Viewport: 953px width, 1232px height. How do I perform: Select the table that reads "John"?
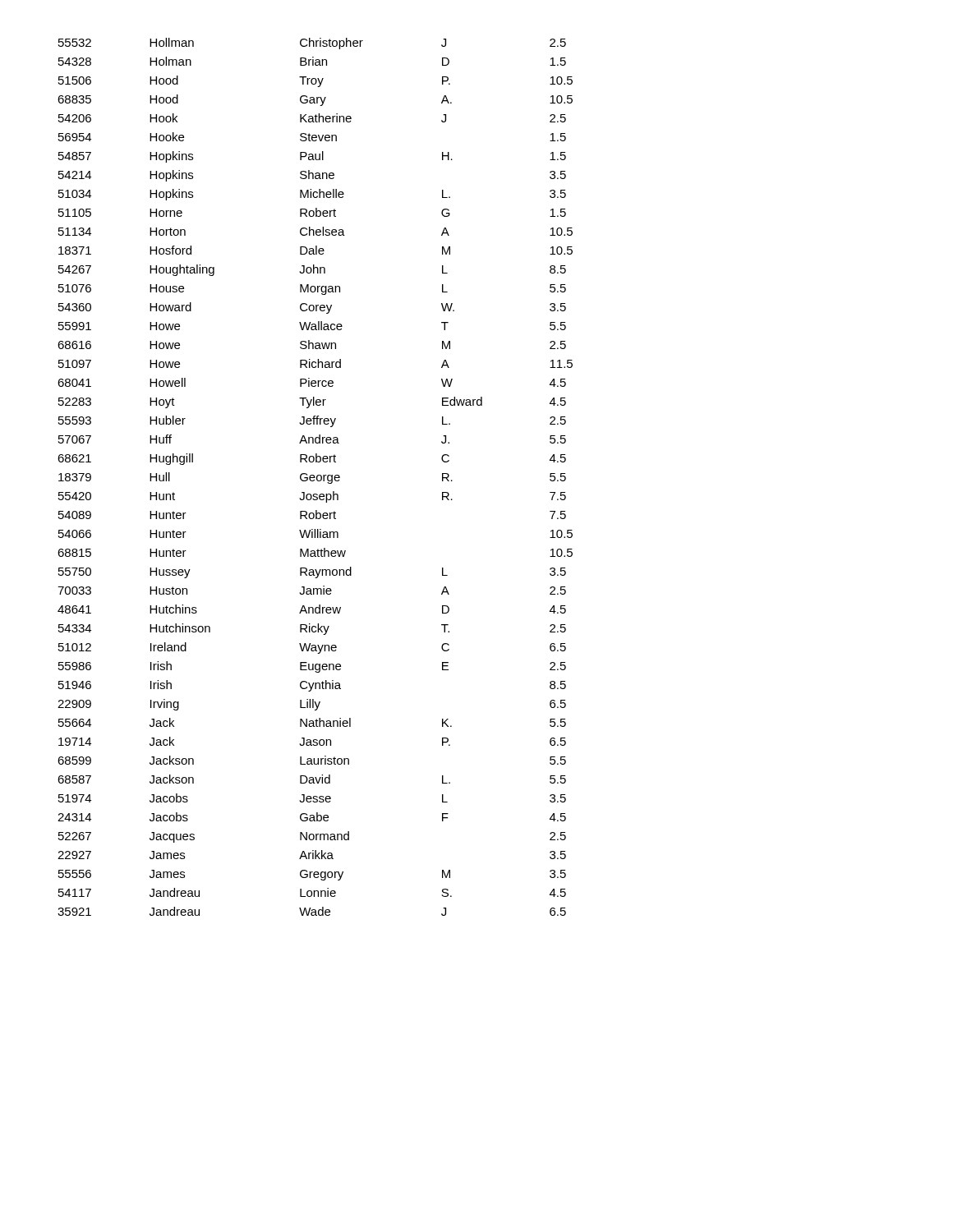click(x=476, y=477)
